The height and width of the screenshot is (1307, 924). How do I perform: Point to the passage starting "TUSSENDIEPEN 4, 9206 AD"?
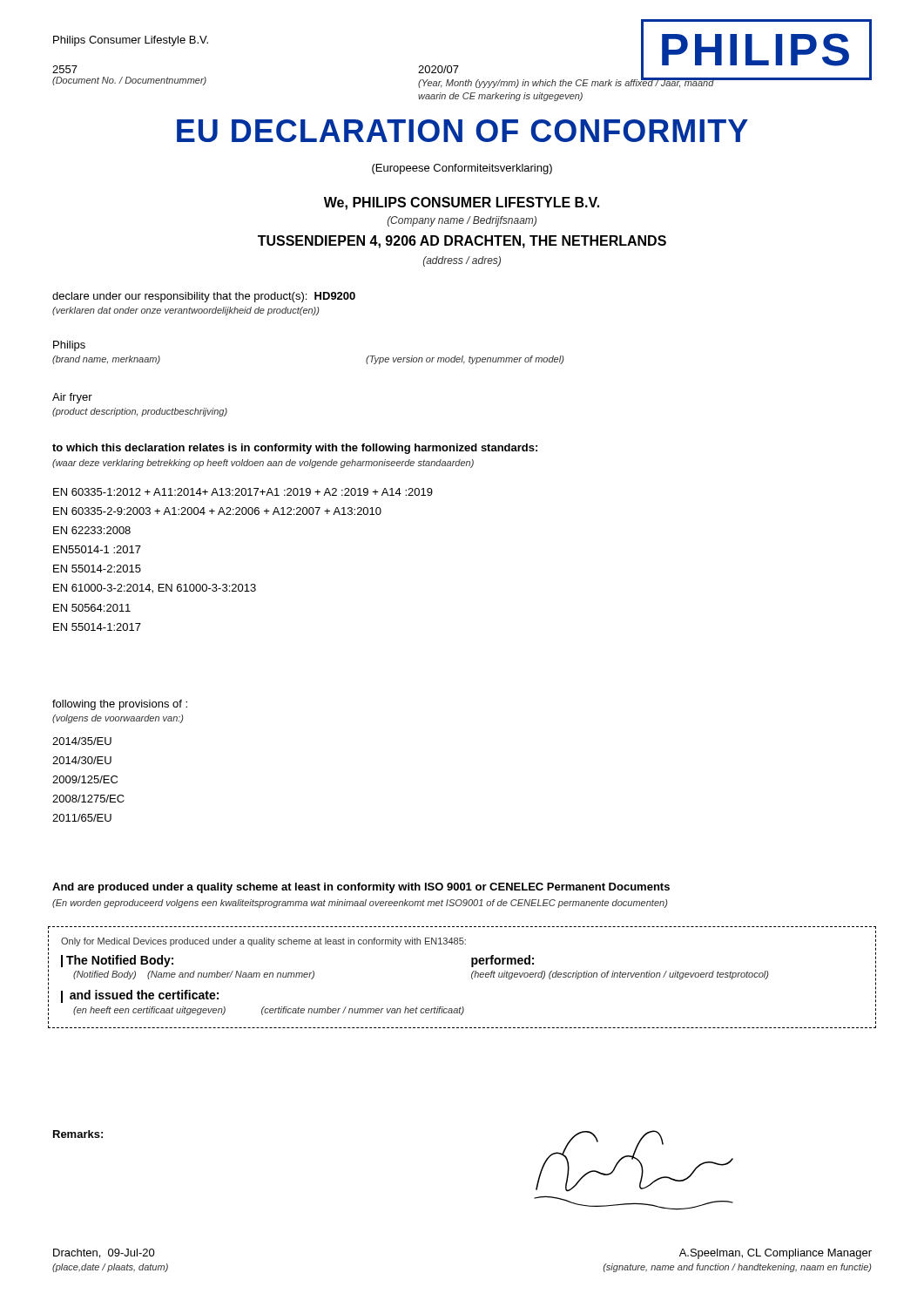(462, 241)
